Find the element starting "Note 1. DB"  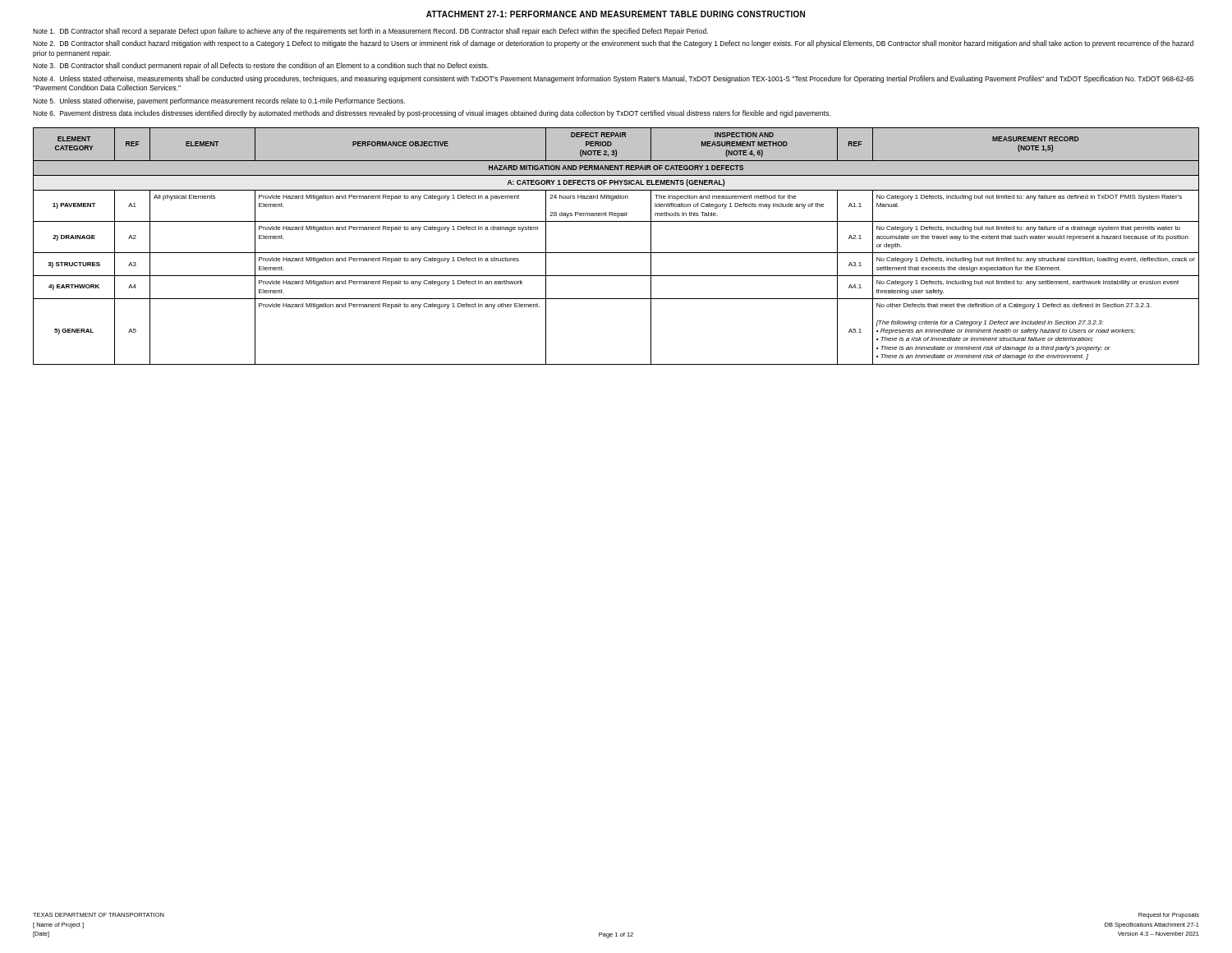pyautogui.click(x=371, y=31)
